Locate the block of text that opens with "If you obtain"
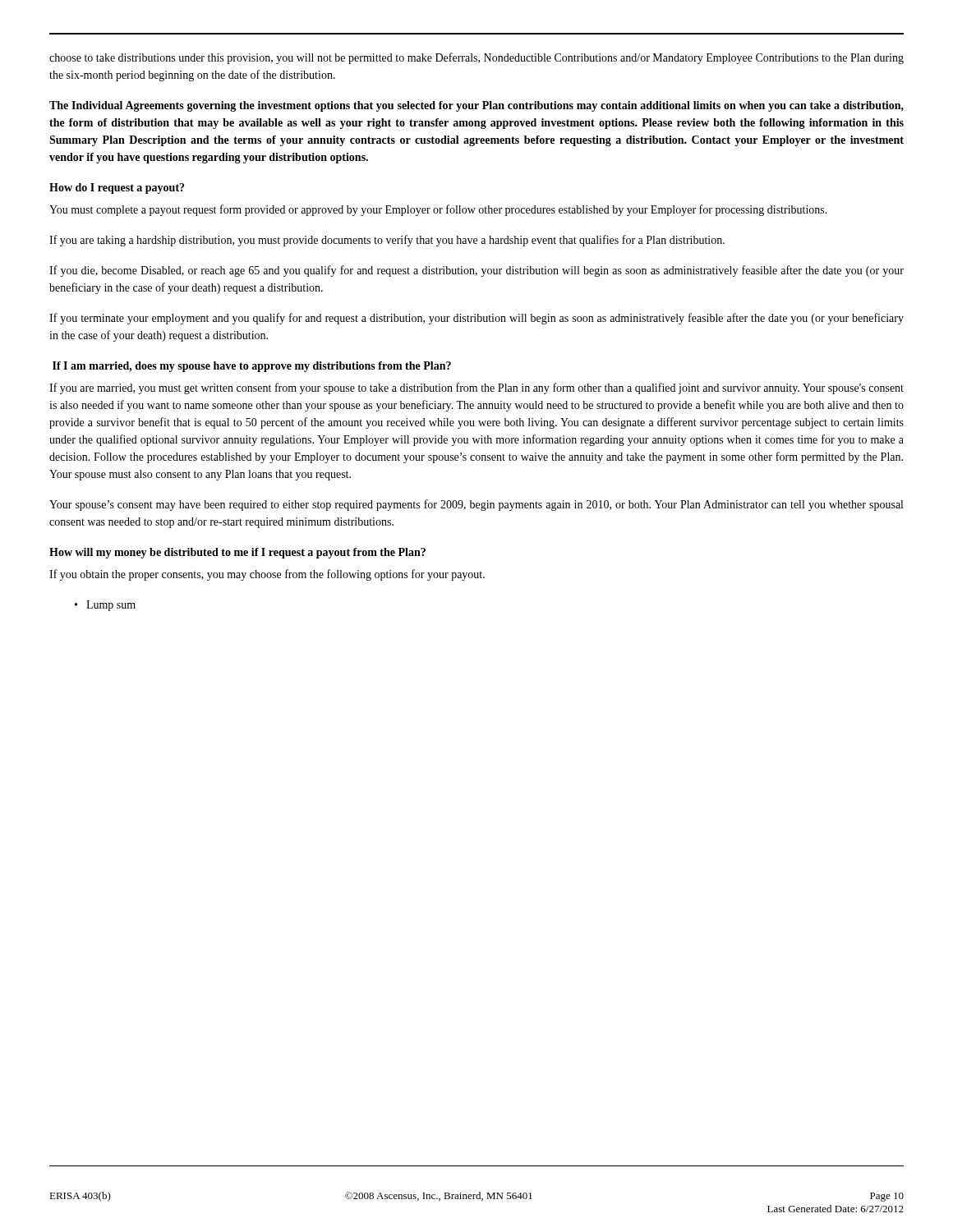Viewport: 953px width, 1232px height. [x=267, y=574]
